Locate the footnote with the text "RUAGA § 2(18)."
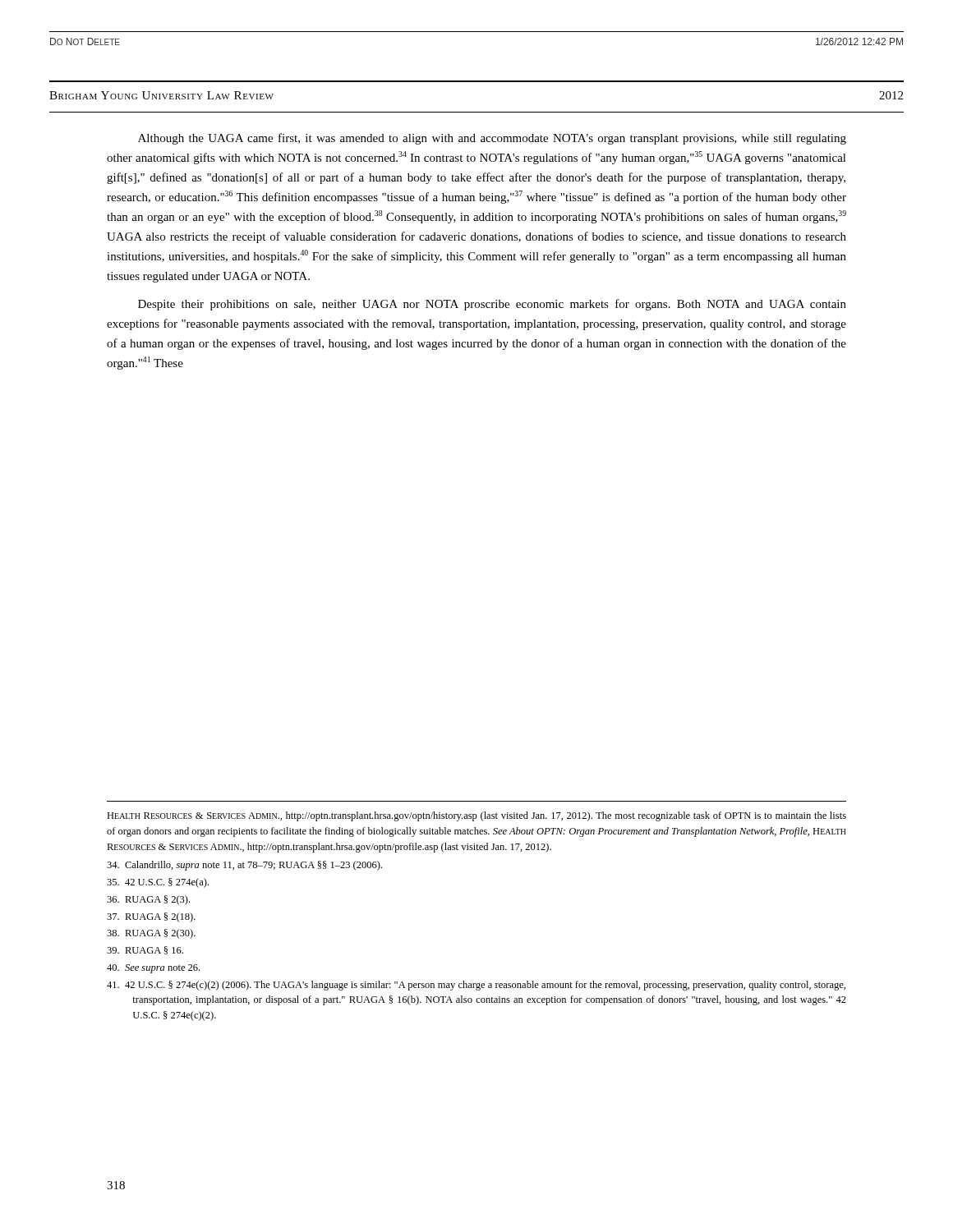Screen dimensions: 1232x953 (151, 916)
